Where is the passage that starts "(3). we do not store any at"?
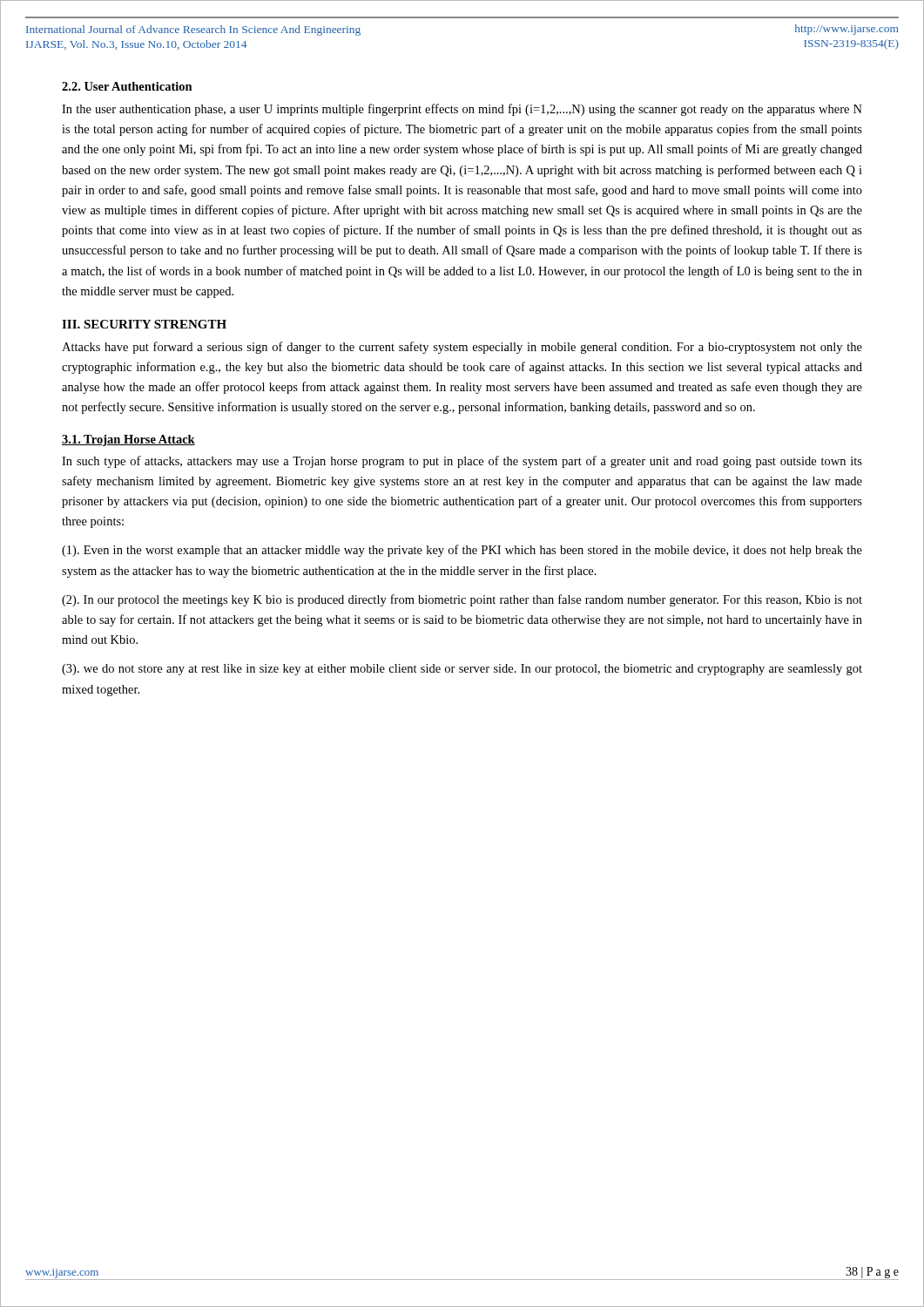The image size is (924, 1307). 462,679
